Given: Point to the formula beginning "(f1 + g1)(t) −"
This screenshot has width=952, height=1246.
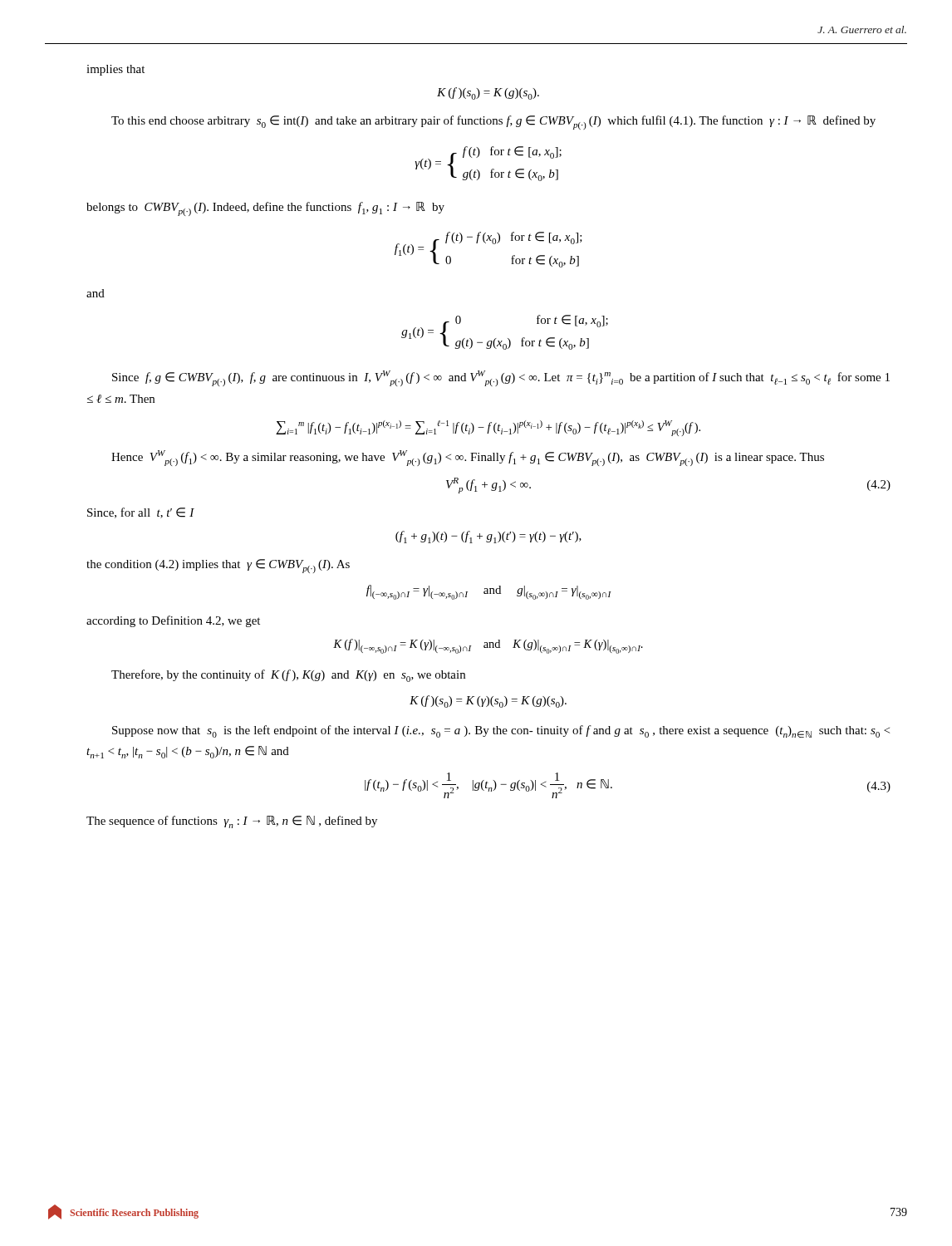Looking at the screenshot, I should [x=488, y=537].
